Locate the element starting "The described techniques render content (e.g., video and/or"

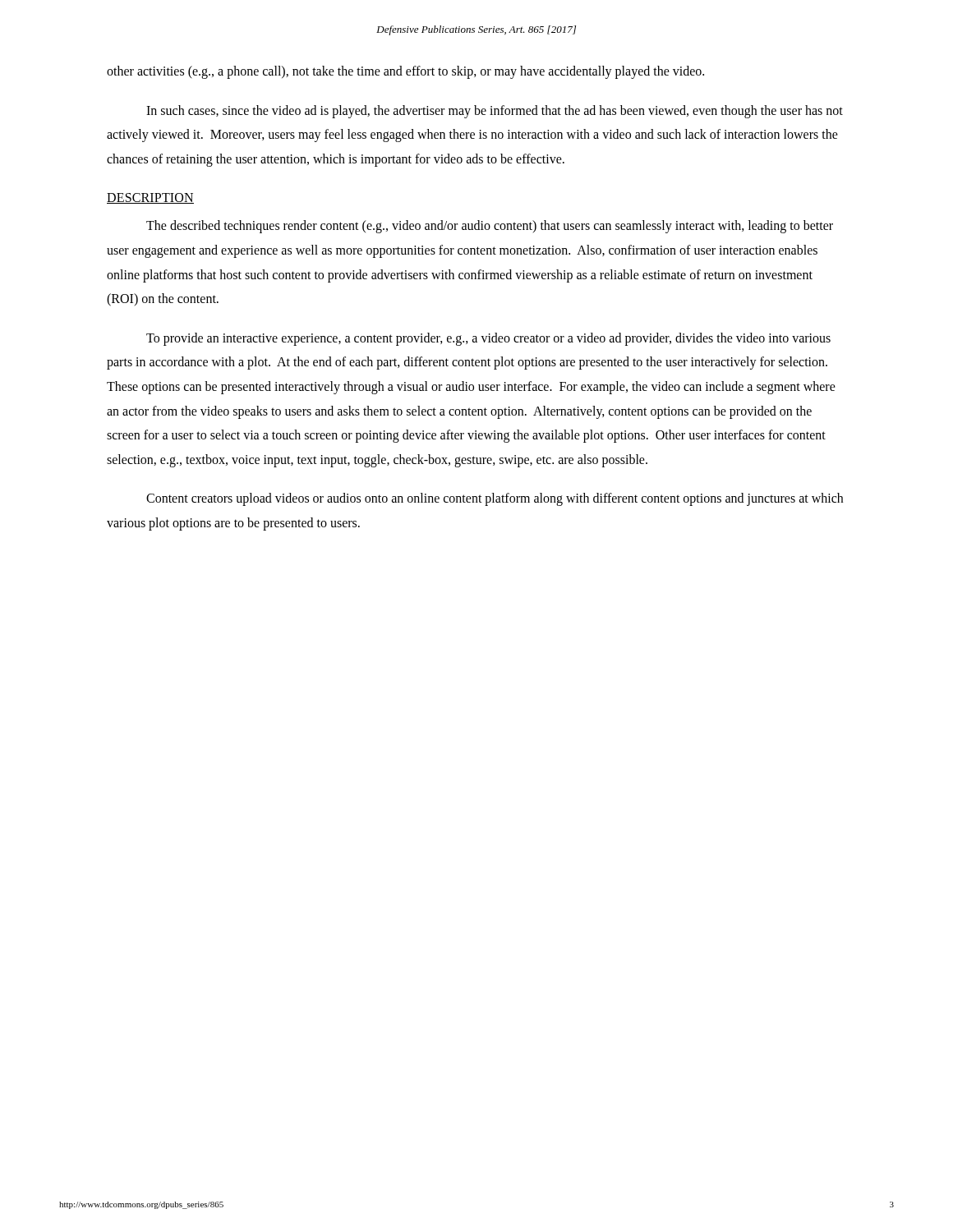click(476, 374)
